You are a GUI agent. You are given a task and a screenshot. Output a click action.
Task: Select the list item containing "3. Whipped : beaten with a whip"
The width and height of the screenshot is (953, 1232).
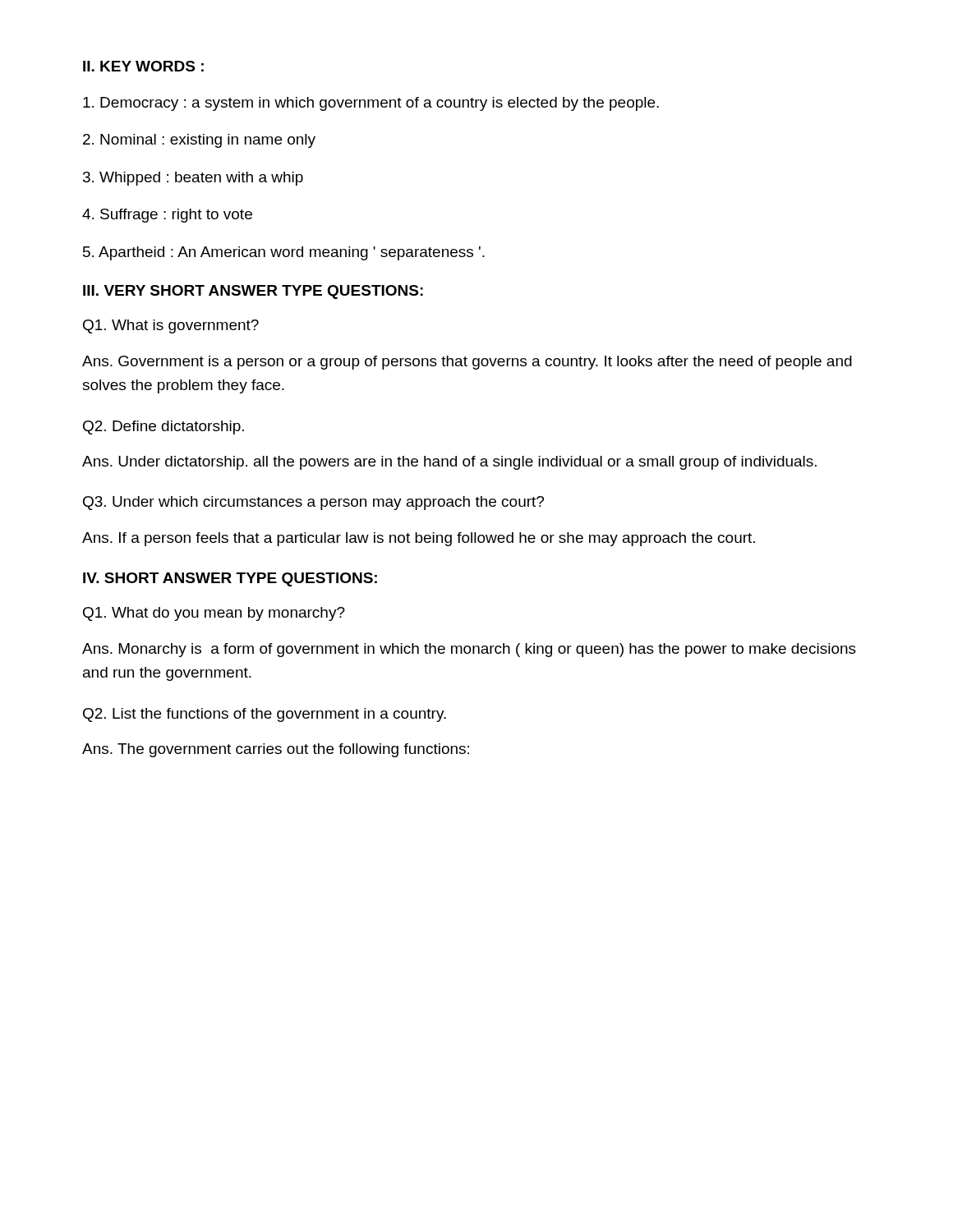[x=193, y=177]
